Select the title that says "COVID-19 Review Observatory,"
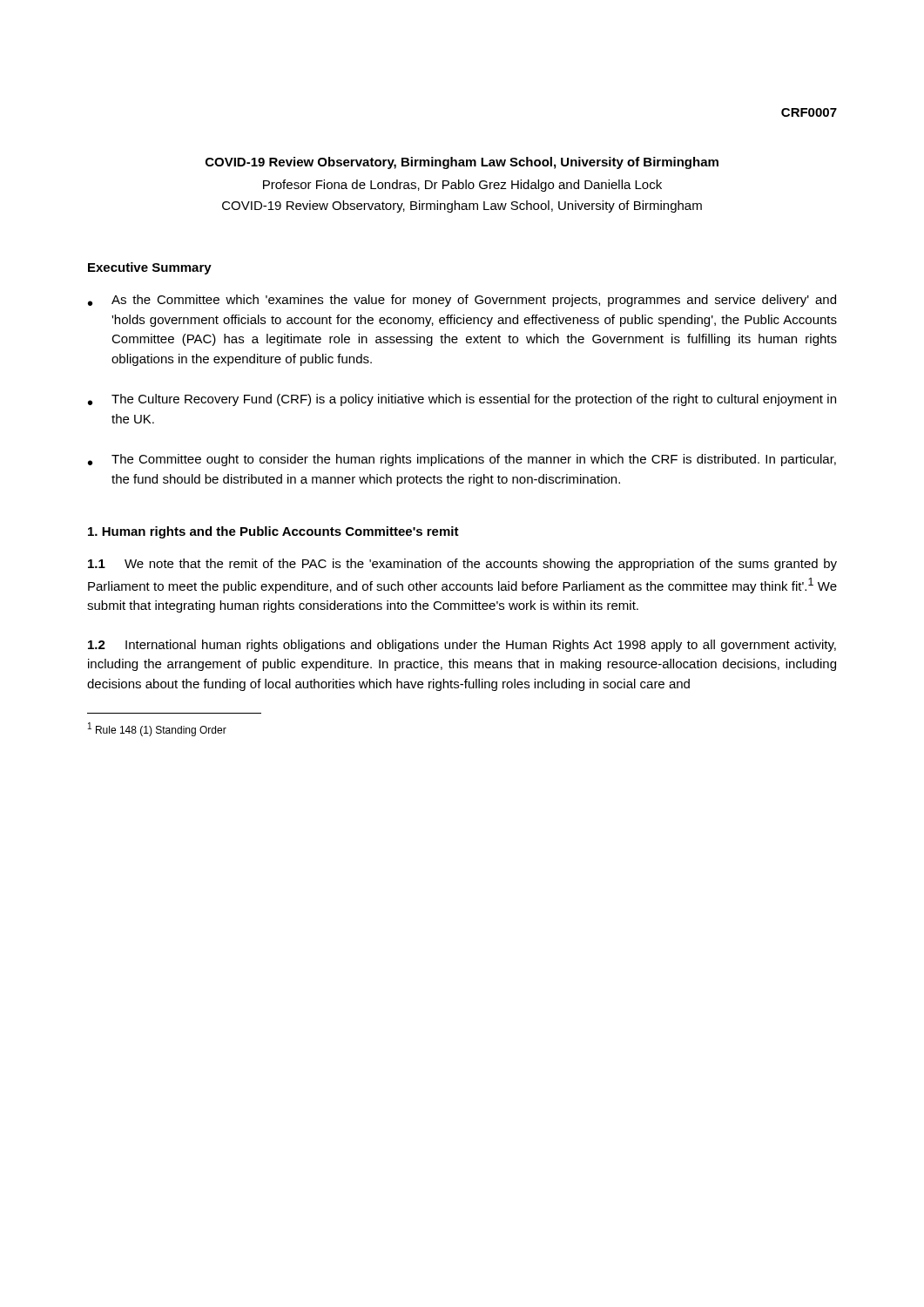The image size is (924, 1307). tap(462, 162)
